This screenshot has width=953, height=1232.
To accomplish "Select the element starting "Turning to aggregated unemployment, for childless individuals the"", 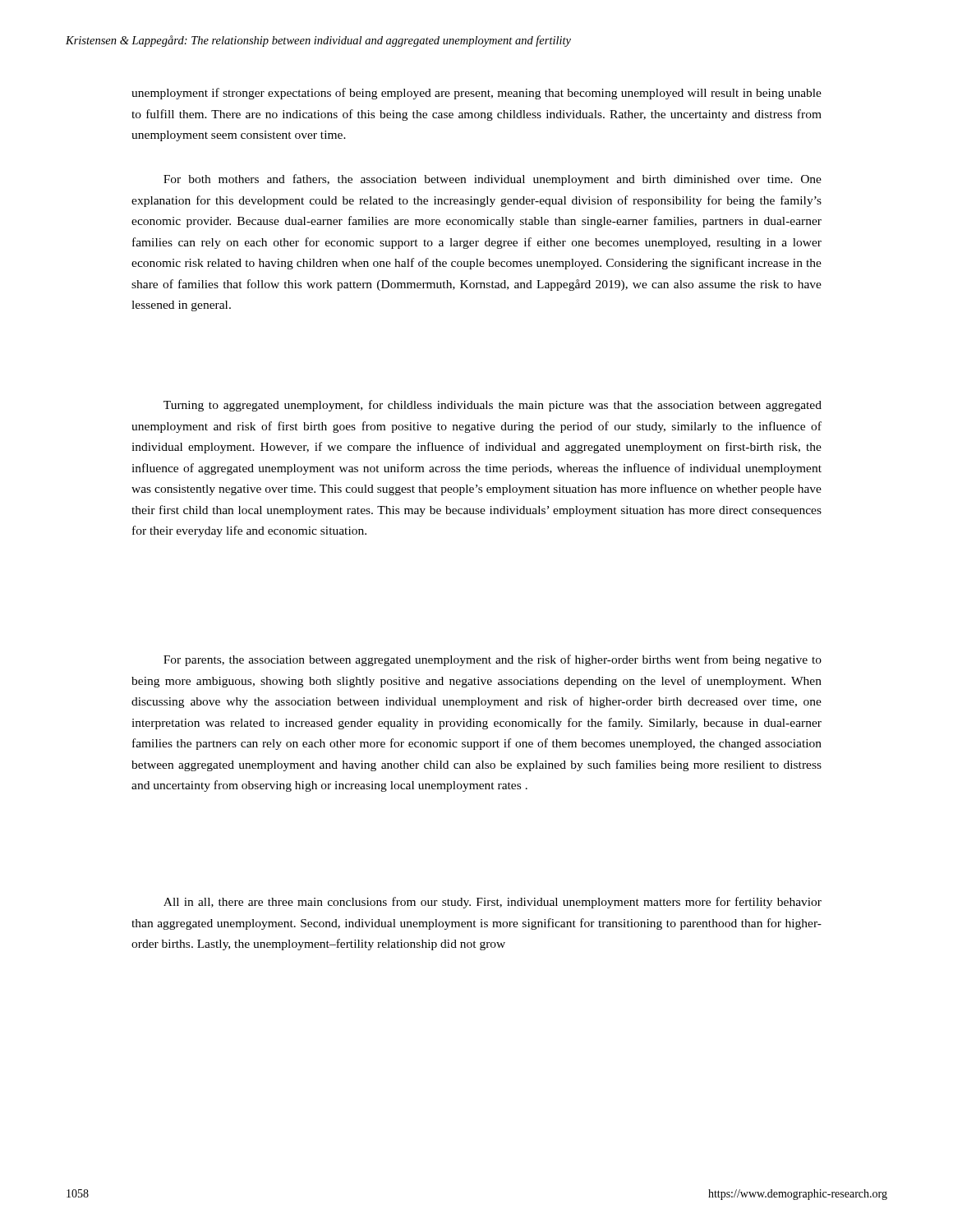I will (x=476, y=468).
